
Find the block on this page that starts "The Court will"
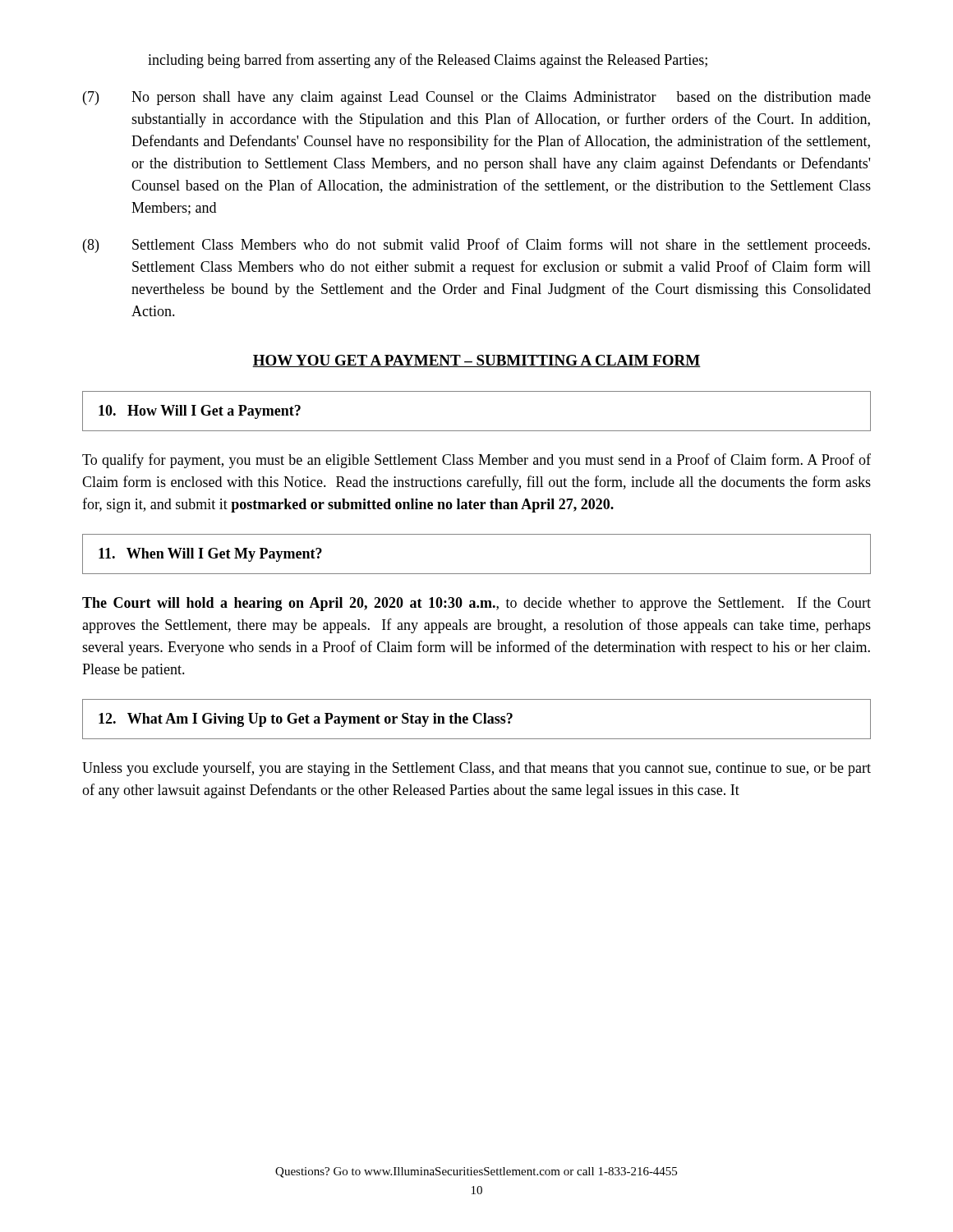tap(476, 636)
